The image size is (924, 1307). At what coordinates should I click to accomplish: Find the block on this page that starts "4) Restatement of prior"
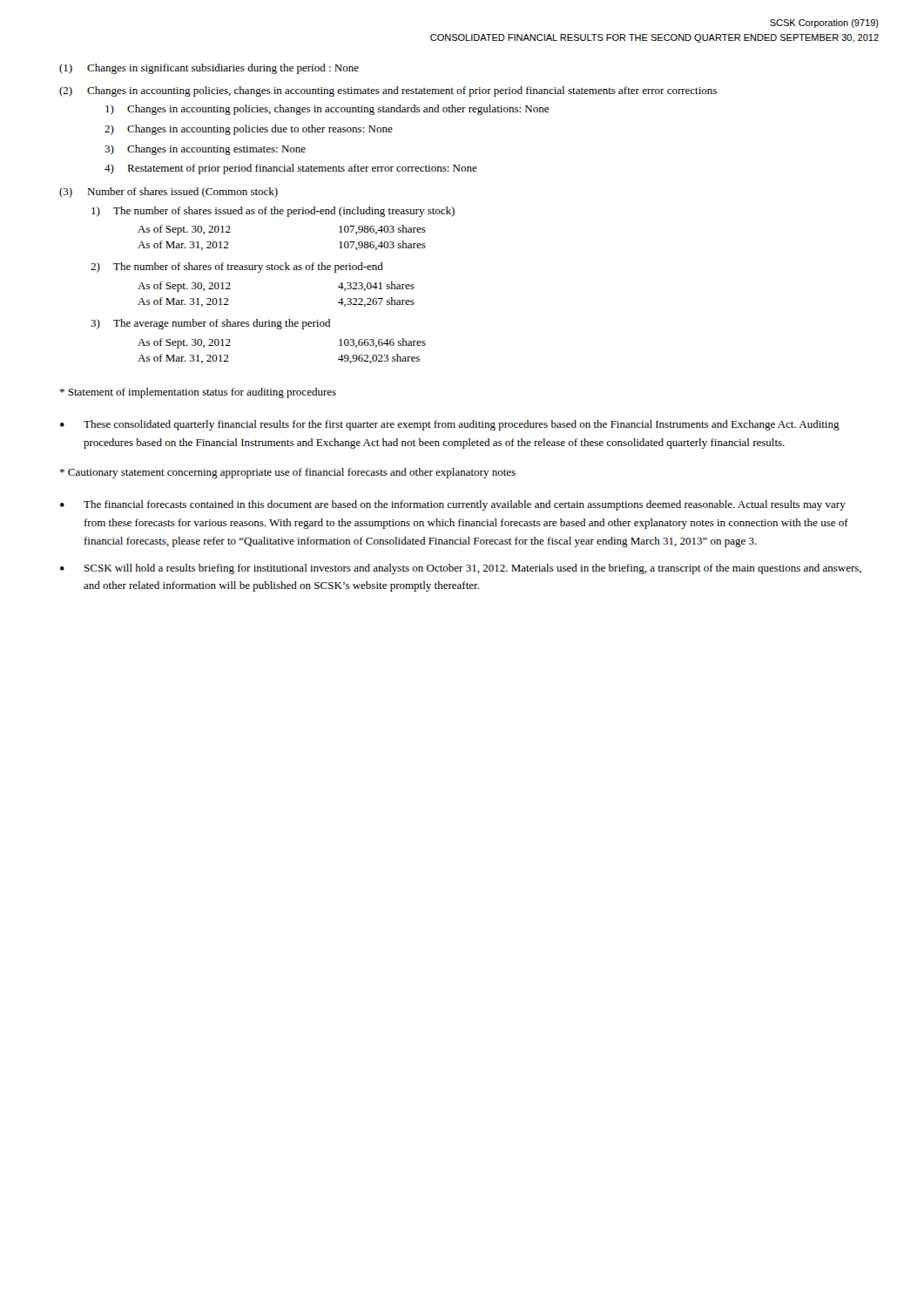pyautogui.click(x=291, y=169)
